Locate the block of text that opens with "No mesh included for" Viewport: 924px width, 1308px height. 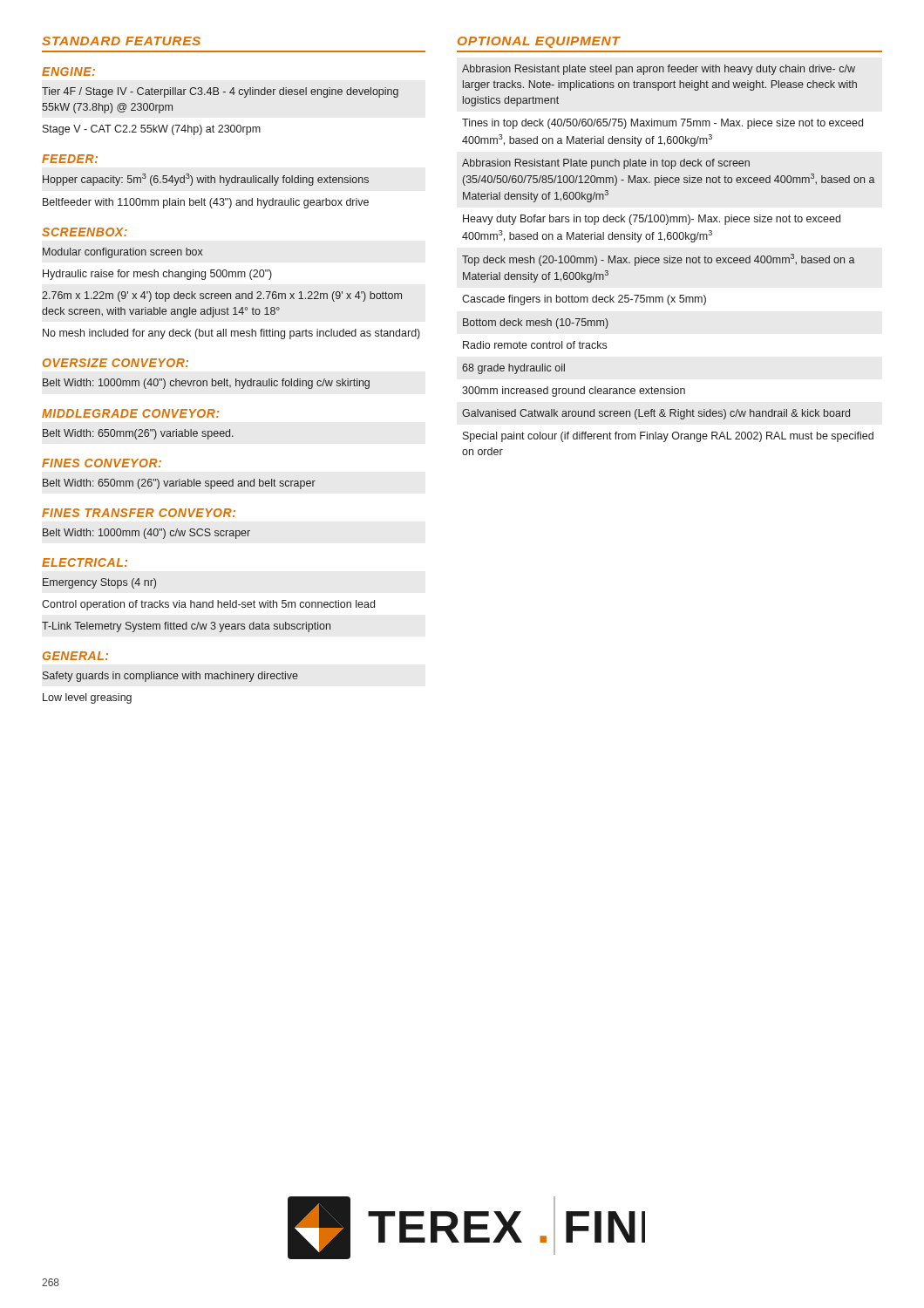231,333
